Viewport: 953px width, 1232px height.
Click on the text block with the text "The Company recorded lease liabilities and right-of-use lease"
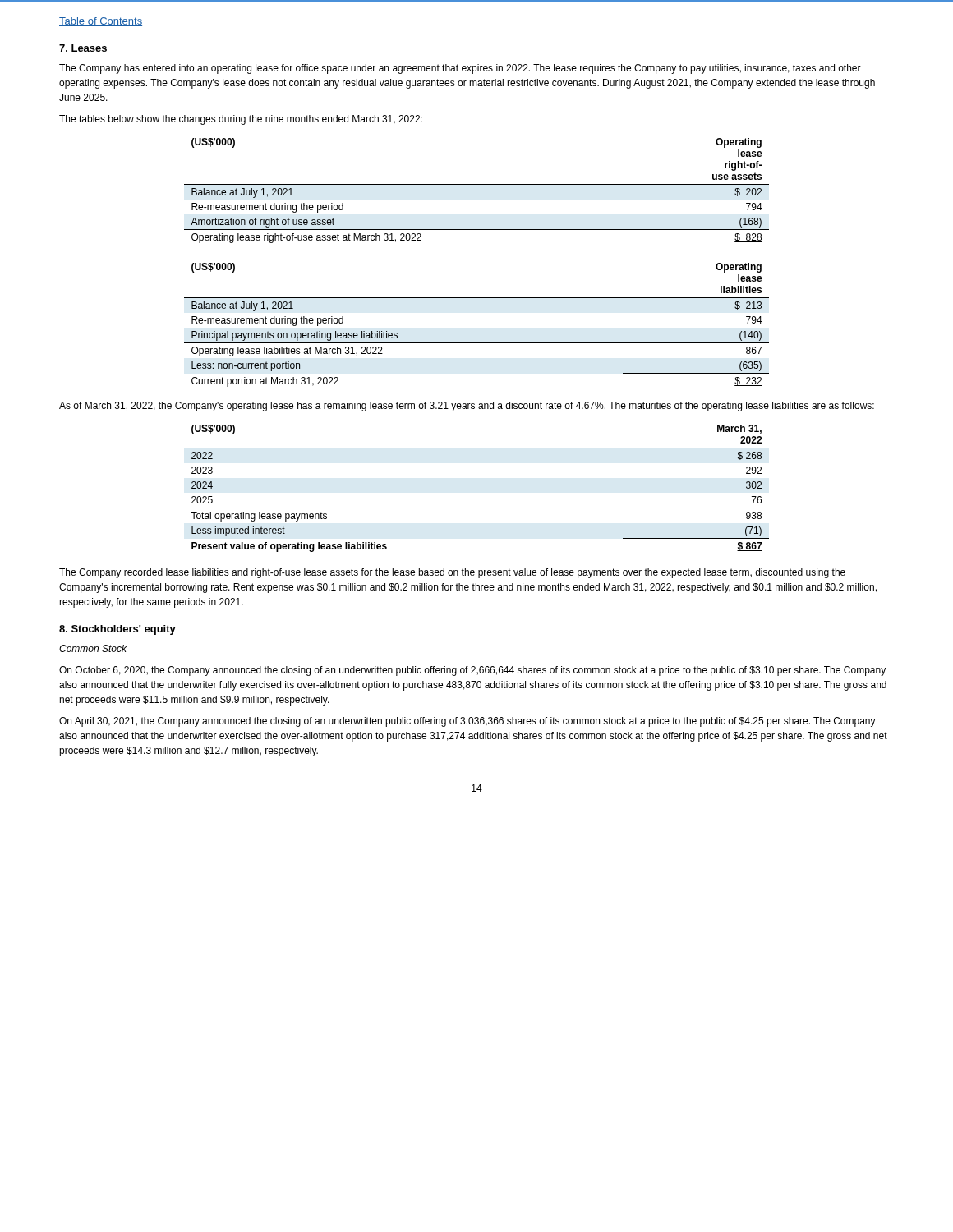coord(468,587)
